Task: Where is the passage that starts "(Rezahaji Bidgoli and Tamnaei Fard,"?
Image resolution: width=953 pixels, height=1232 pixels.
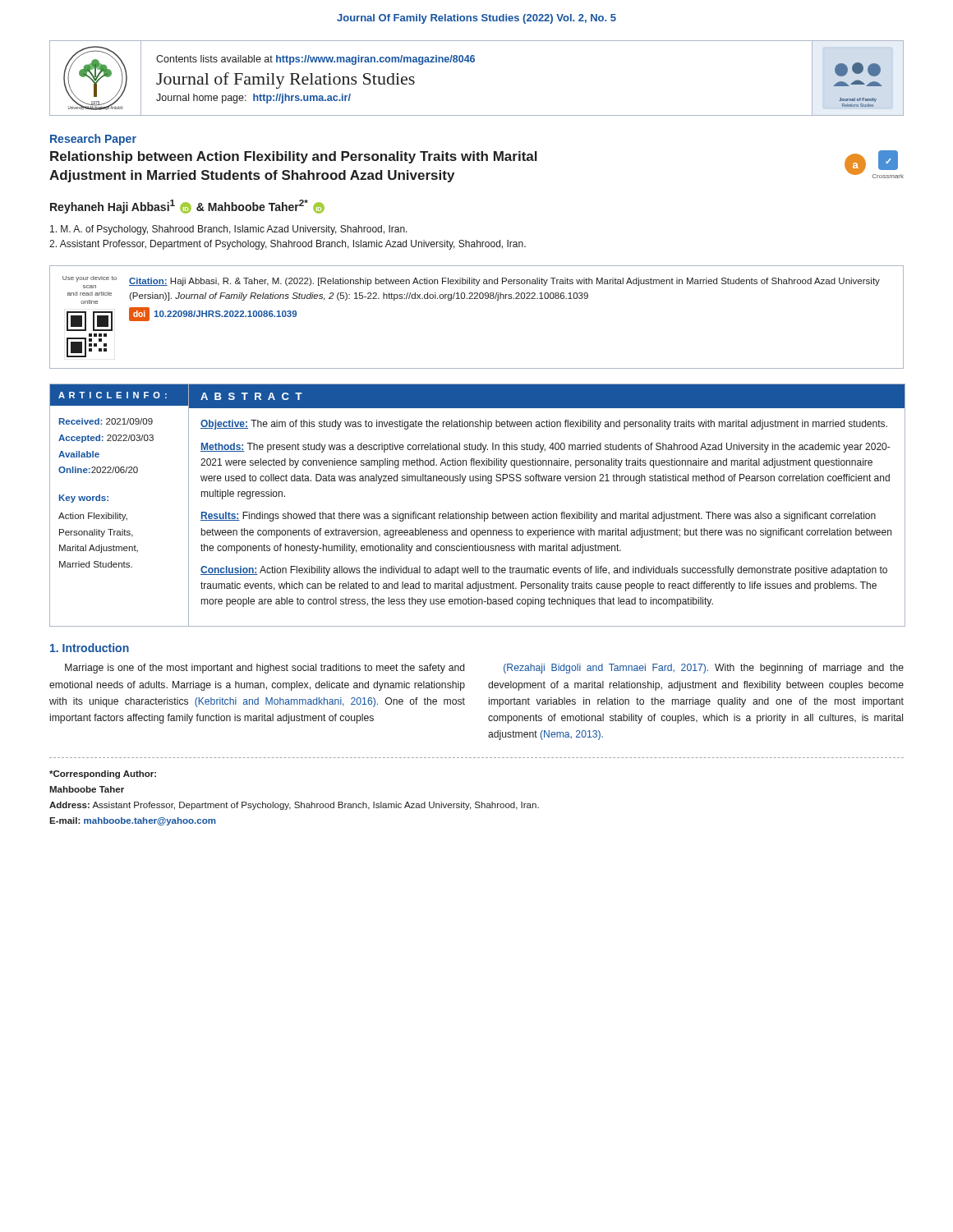Action: [x=696, y=701]
